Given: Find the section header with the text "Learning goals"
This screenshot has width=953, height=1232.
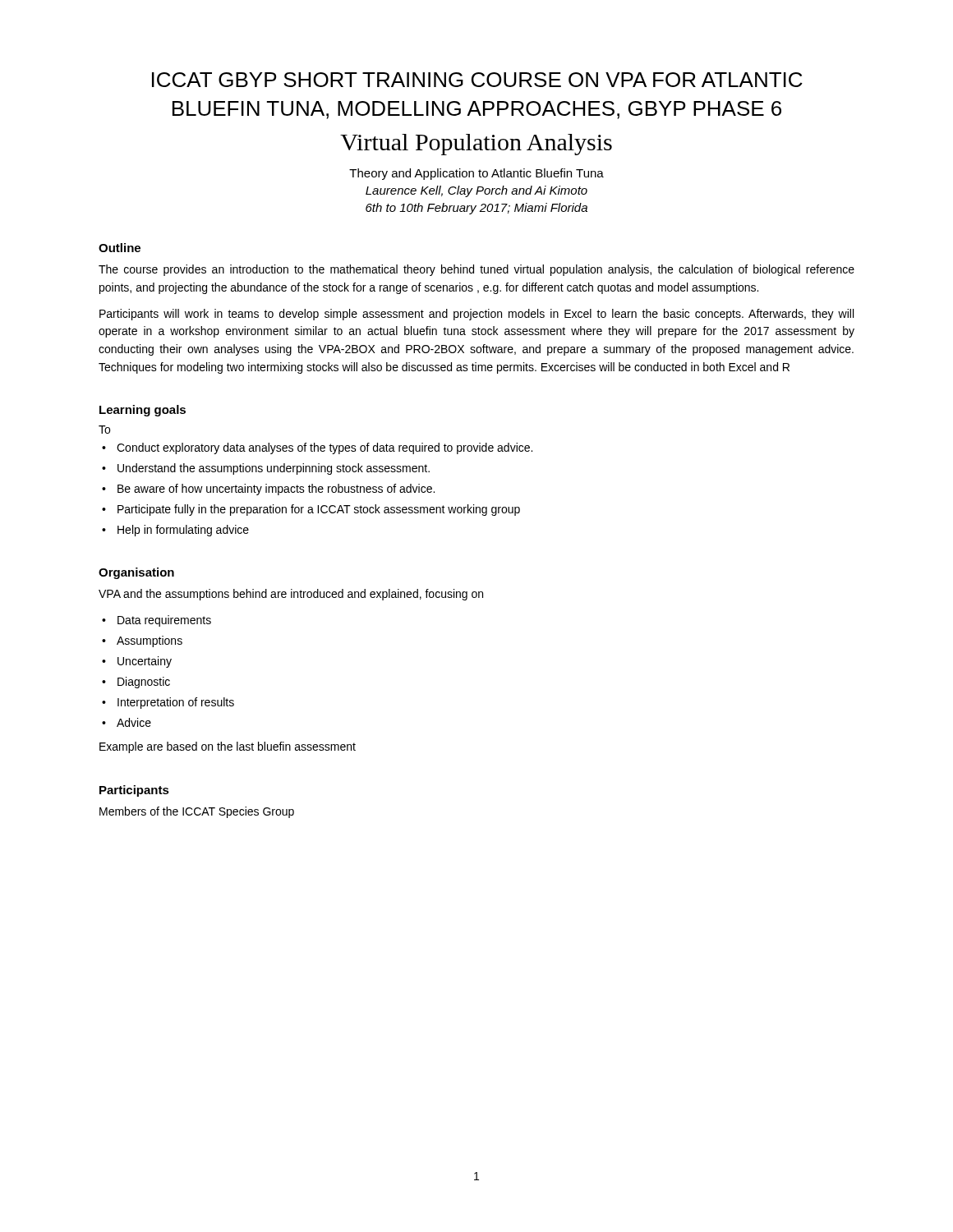Looking at the screenshot, I should pos(142,410).
